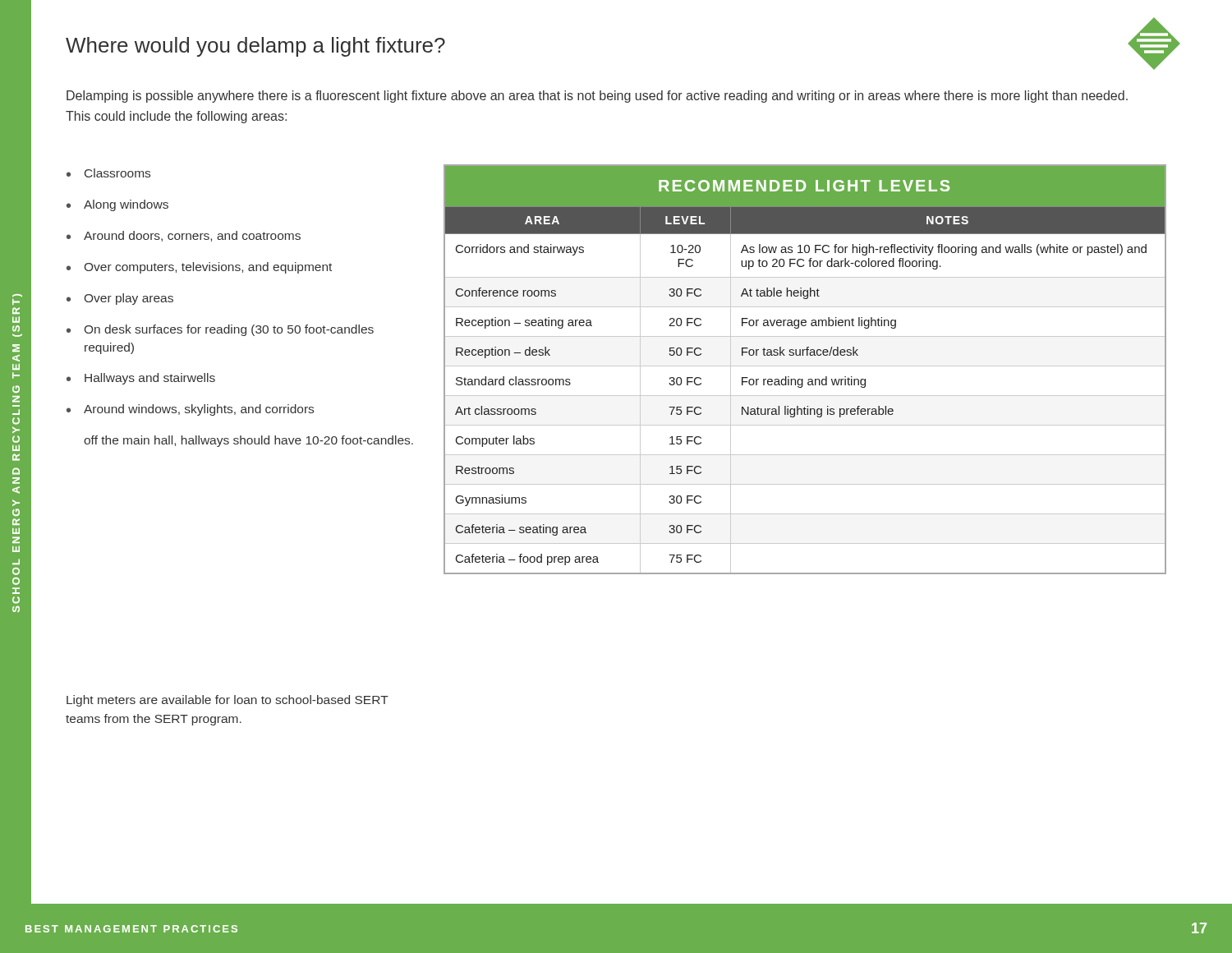
Task: Locate the list item that reads "• Classrooms"
Action: [108, 173]
